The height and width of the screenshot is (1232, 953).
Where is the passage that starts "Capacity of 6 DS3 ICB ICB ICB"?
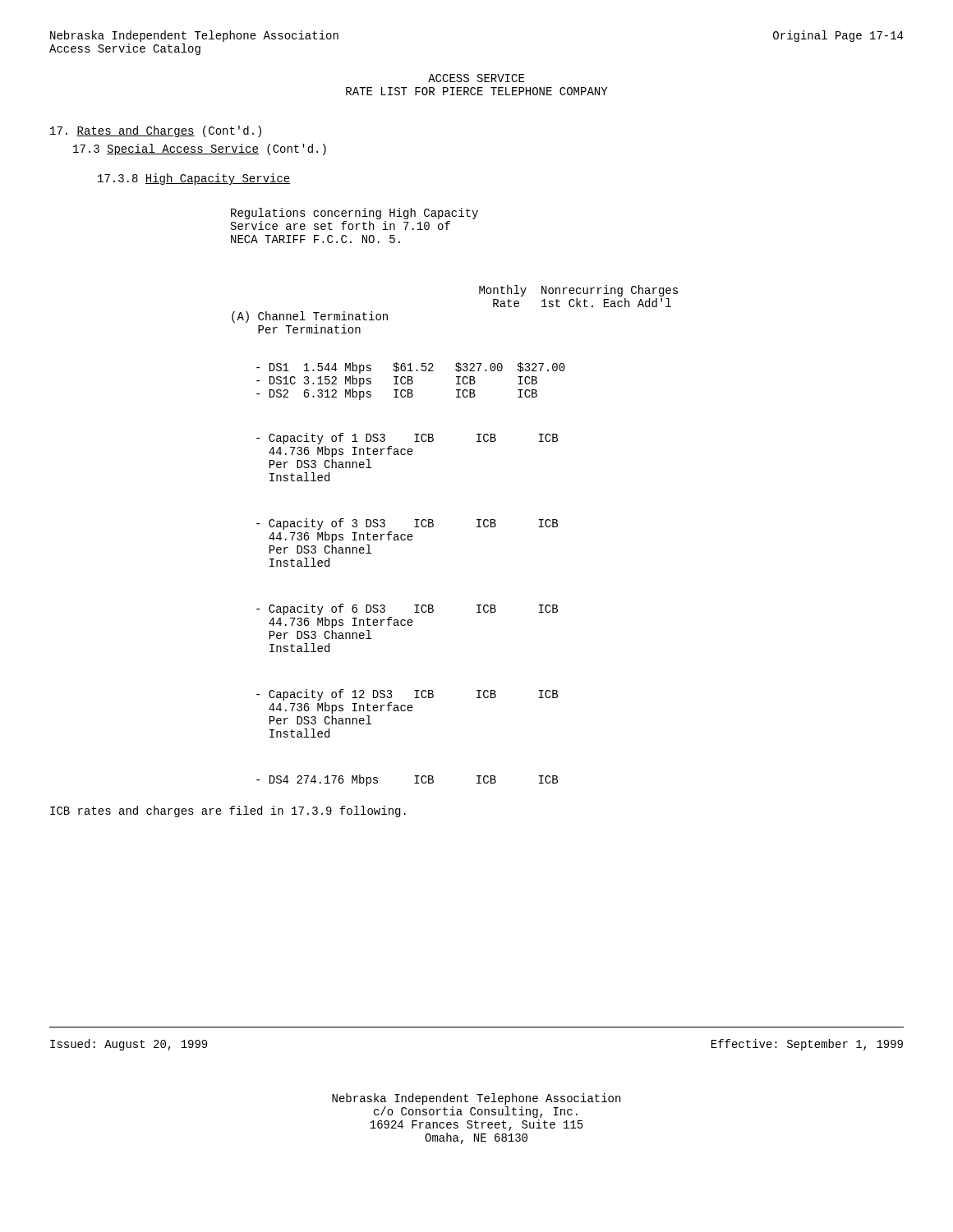coord(407,636)
